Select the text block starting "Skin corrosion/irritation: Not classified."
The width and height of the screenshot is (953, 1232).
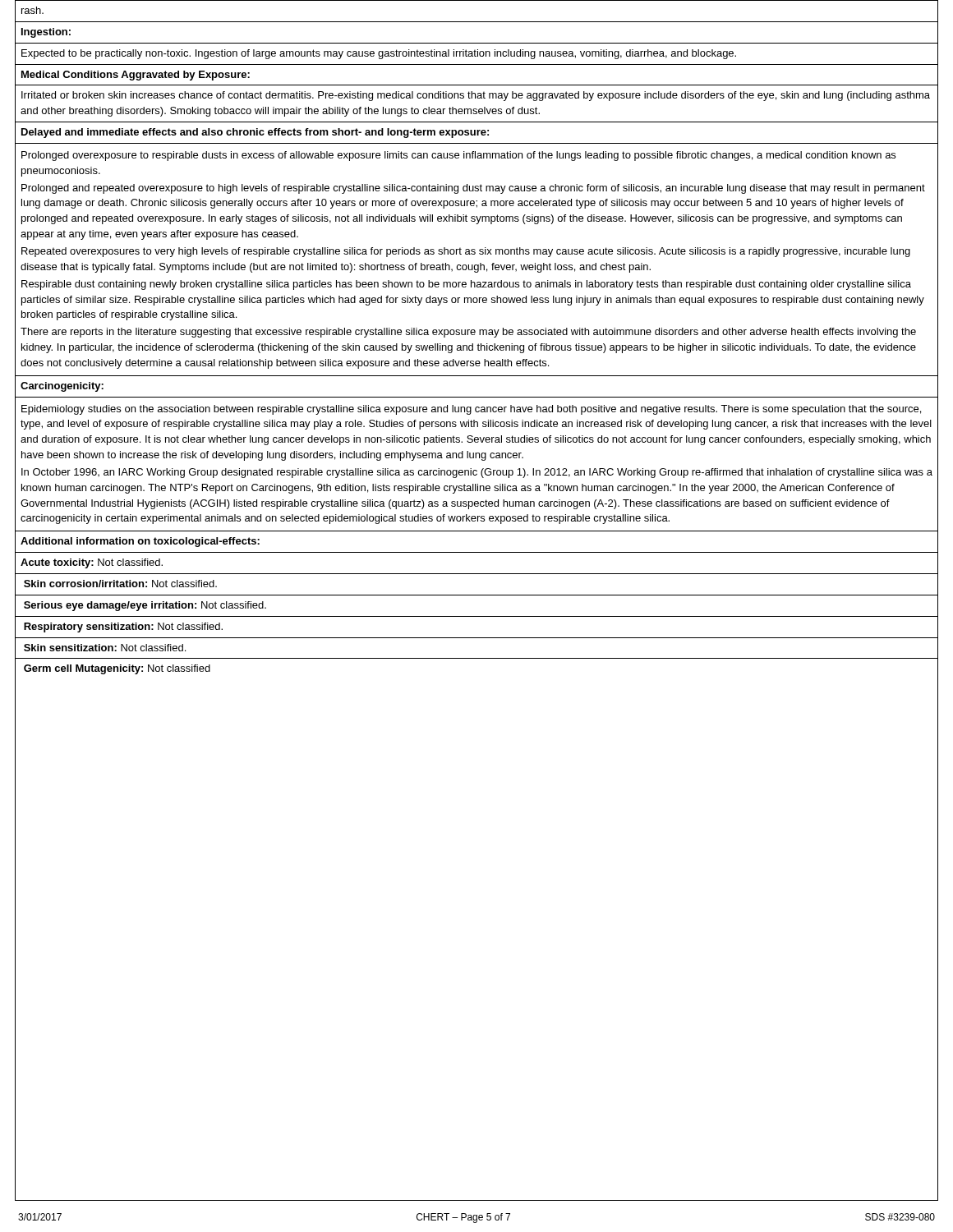click(x=119, y=584)
